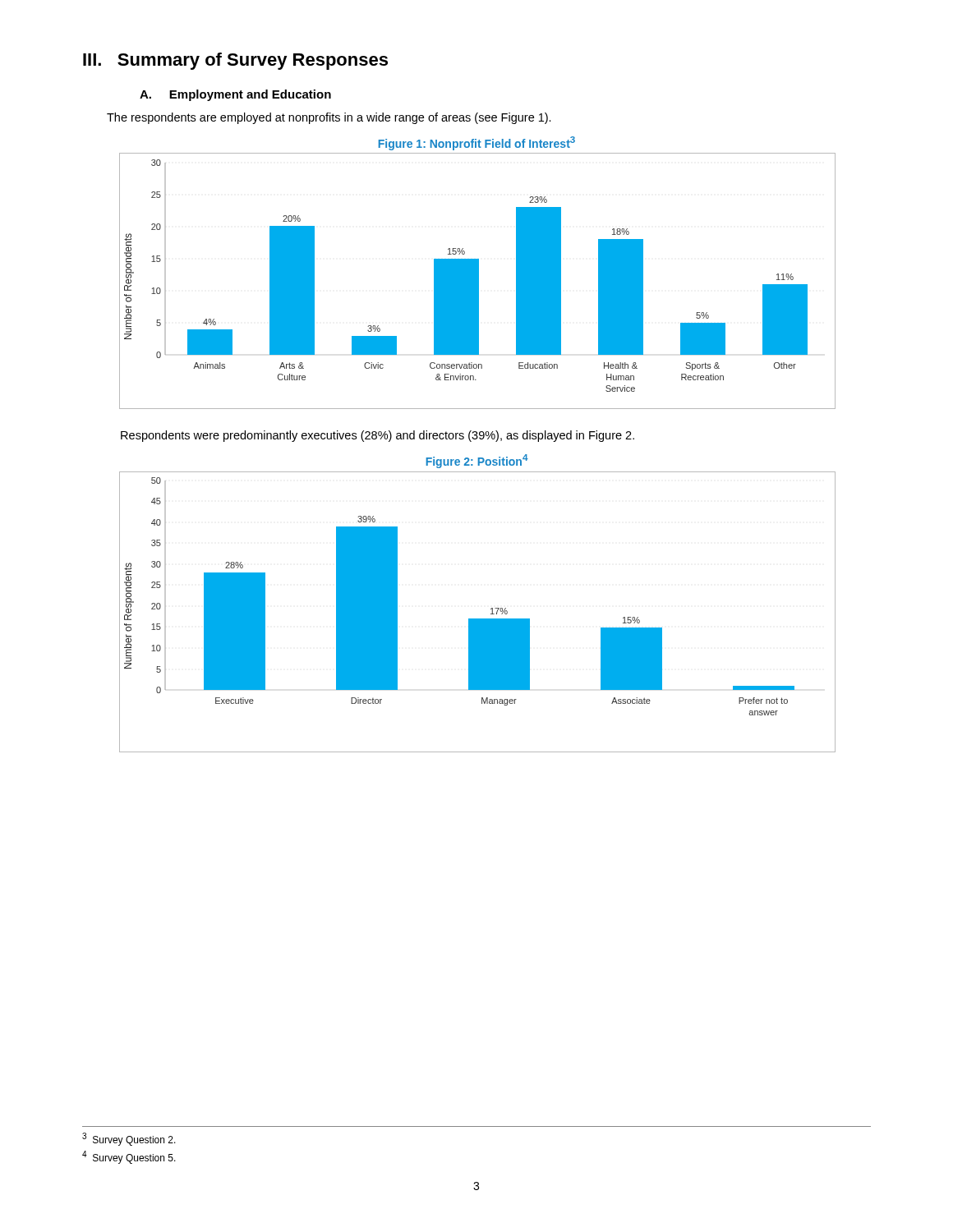Select the element starting "Figure 1: Nonprofit Field of"
Viewport: 953px width, 1232px height.
pos(476,142)
